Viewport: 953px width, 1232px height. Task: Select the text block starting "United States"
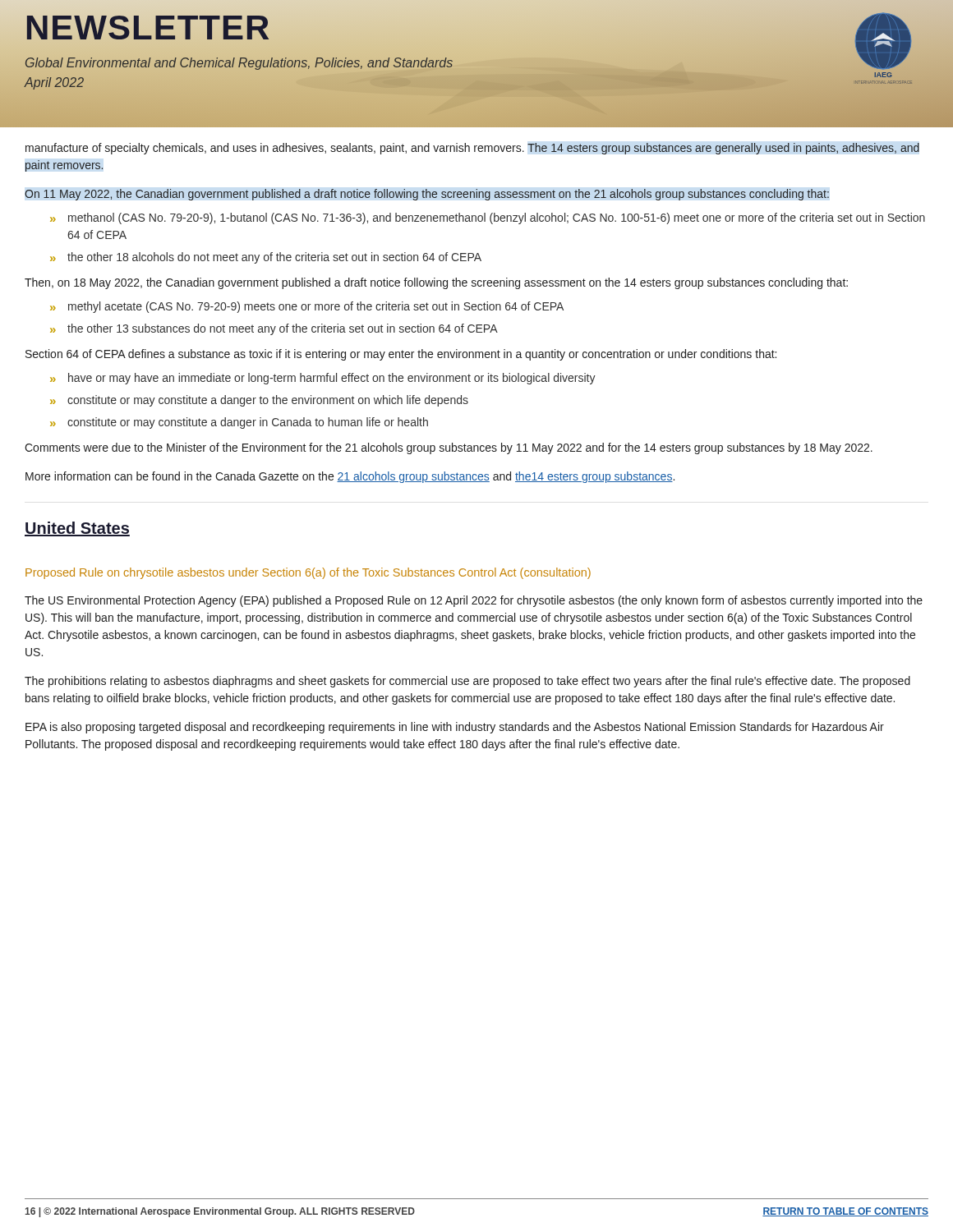77,529
